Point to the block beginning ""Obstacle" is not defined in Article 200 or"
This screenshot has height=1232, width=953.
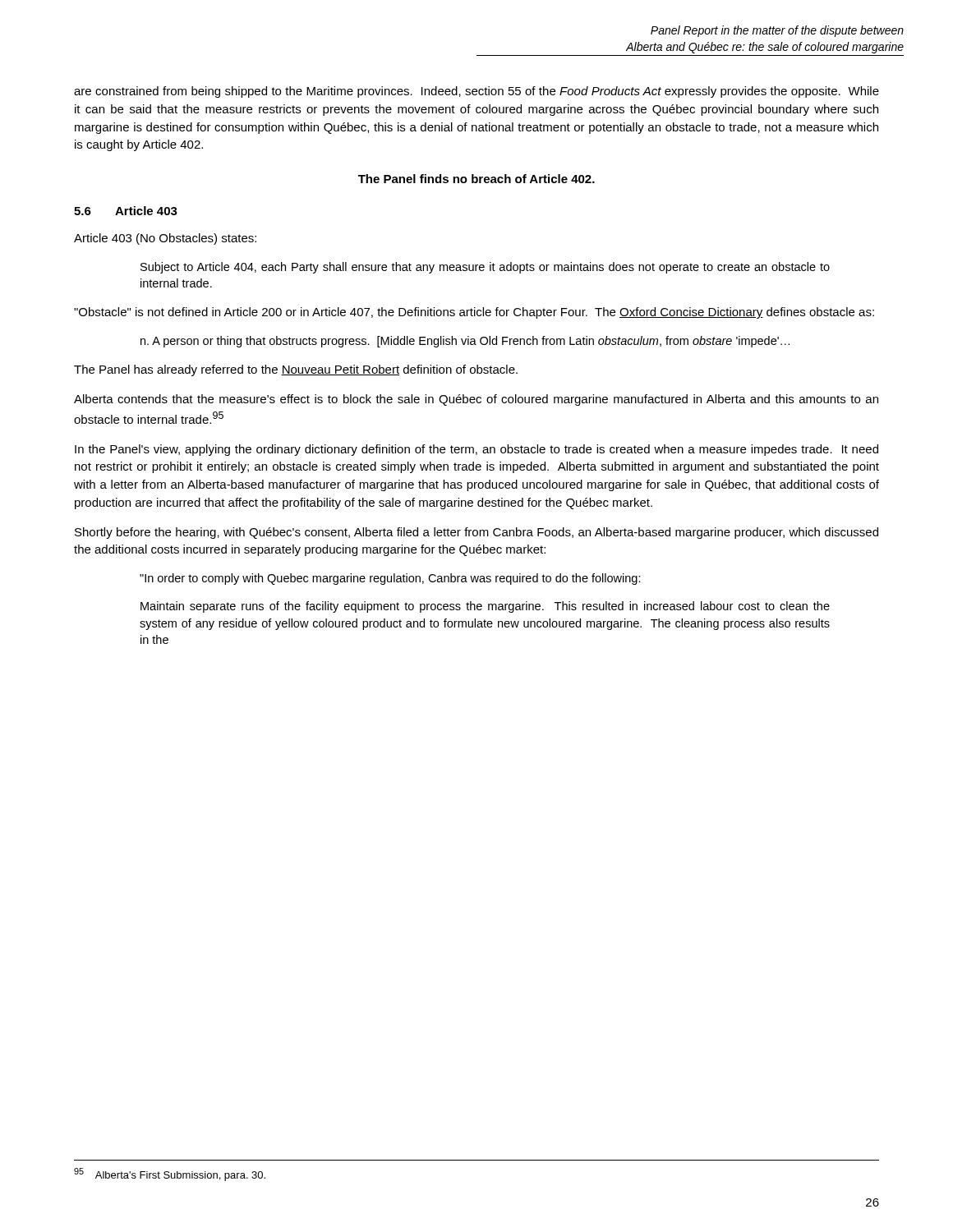point(474,312)
